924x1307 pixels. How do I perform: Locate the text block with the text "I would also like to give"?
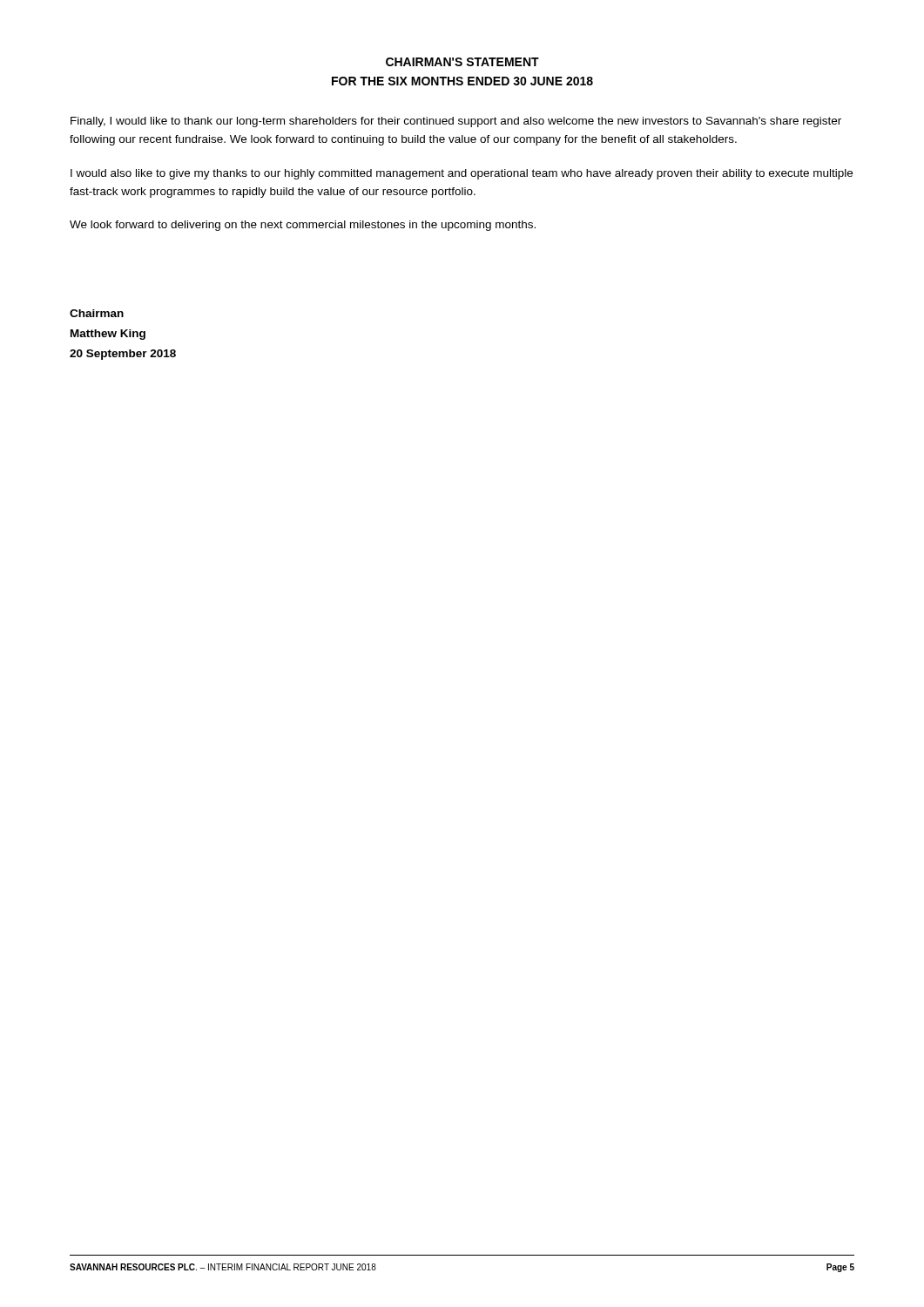(x=461, y=182)
